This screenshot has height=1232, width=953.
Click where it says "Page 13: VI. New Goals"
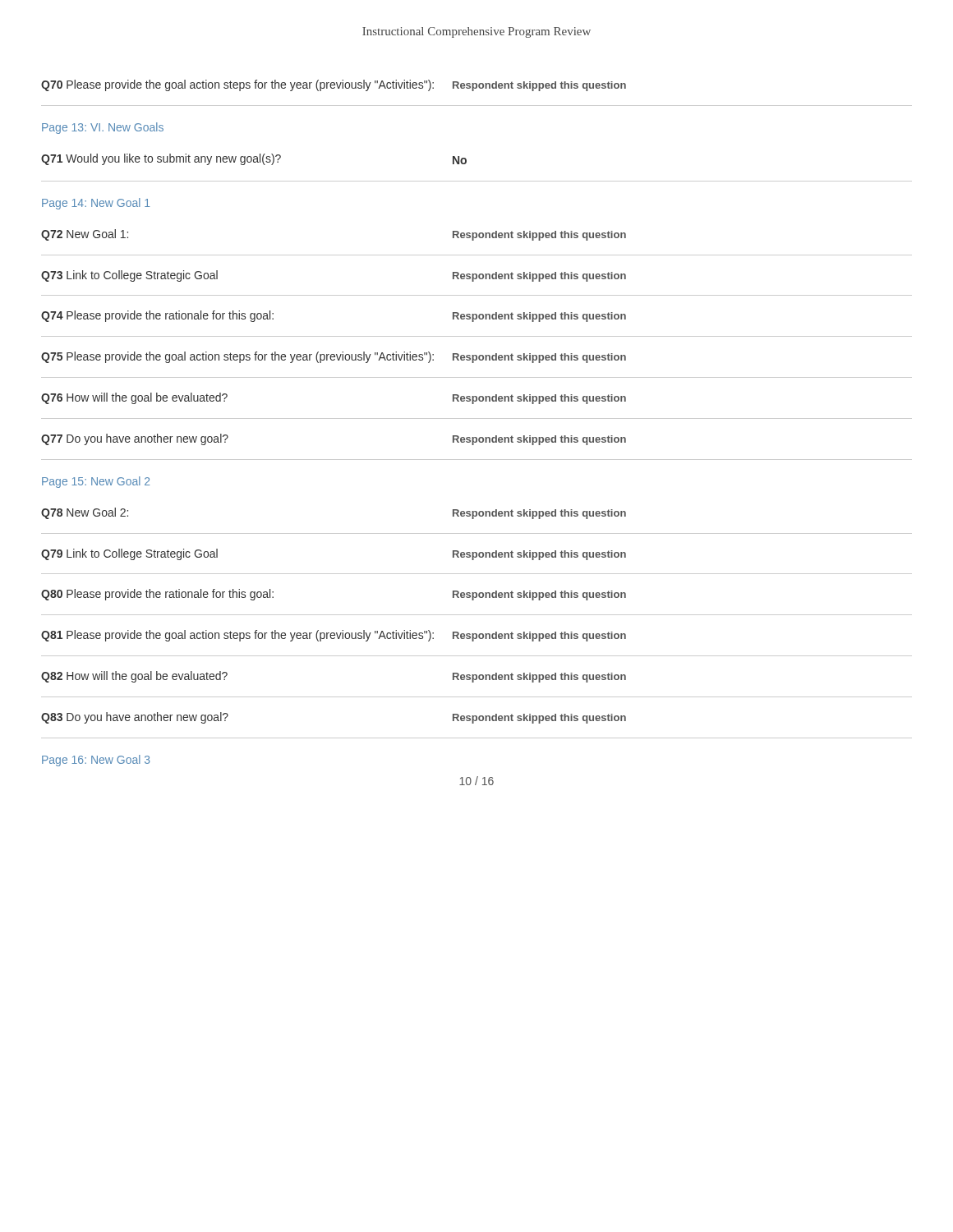102,127
